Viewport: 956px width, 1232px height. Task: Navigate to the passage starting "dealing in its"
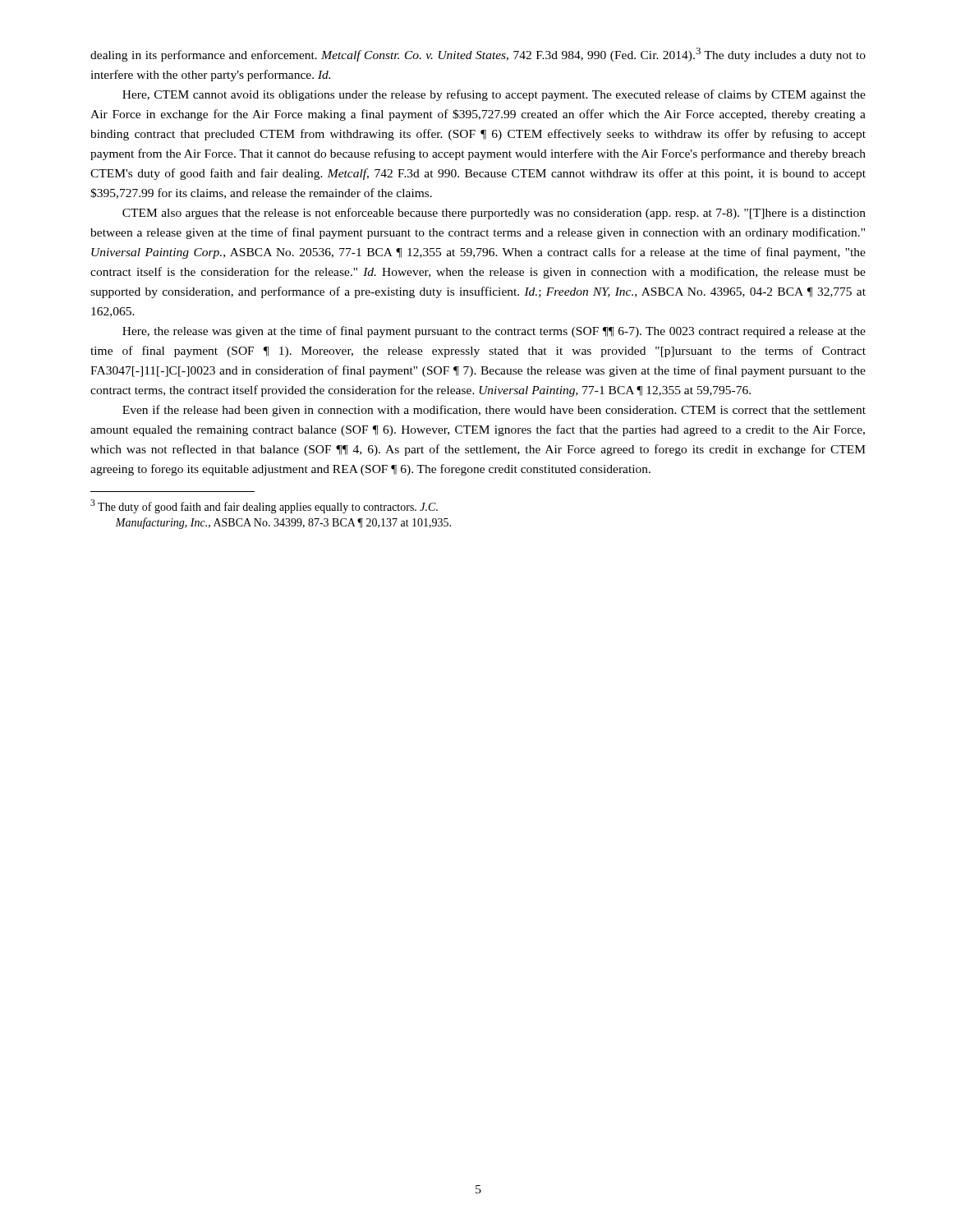[x=478, y=64]
